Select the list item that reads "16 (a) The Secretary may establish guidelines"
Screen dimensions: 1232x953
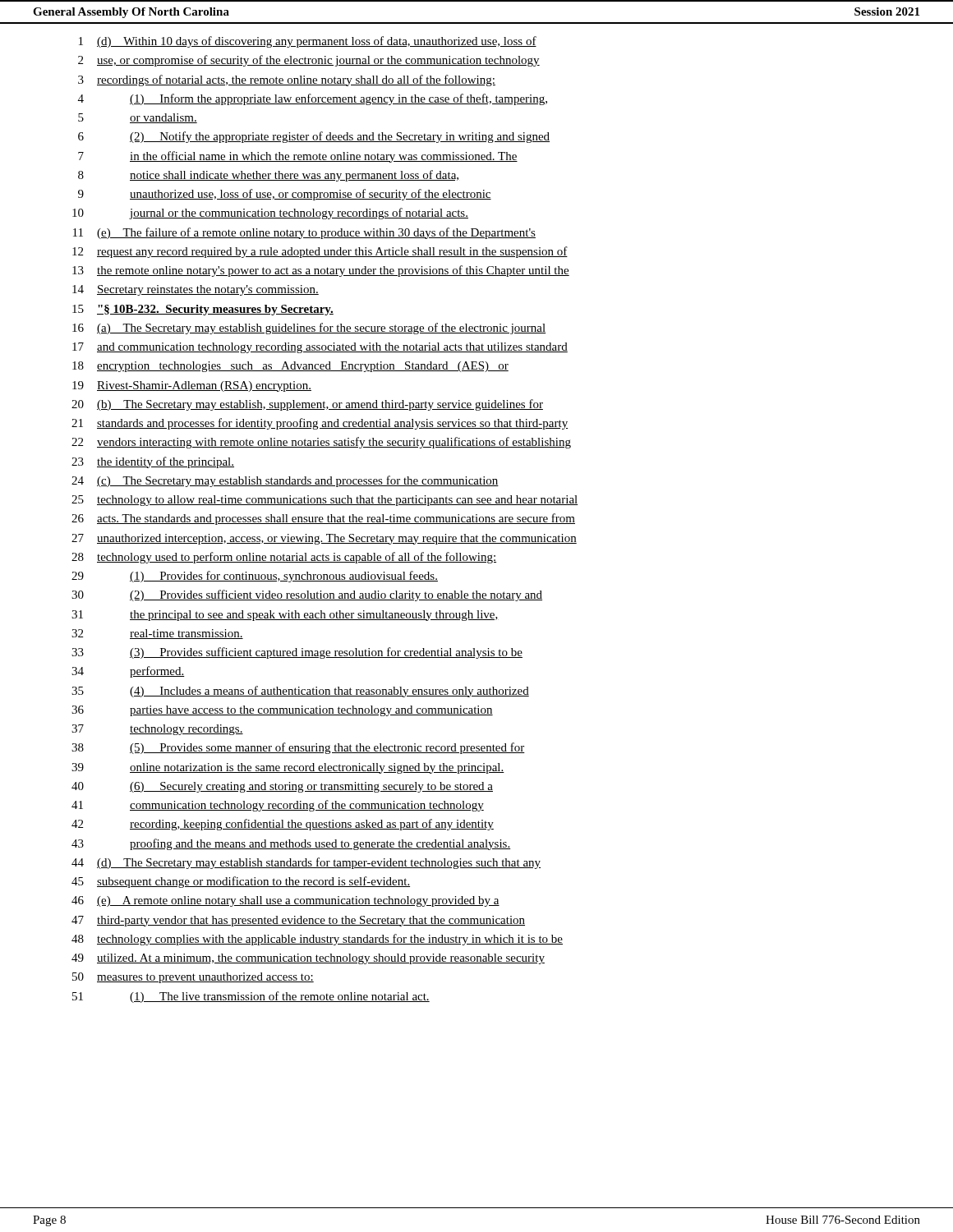(x=476, y=328)
